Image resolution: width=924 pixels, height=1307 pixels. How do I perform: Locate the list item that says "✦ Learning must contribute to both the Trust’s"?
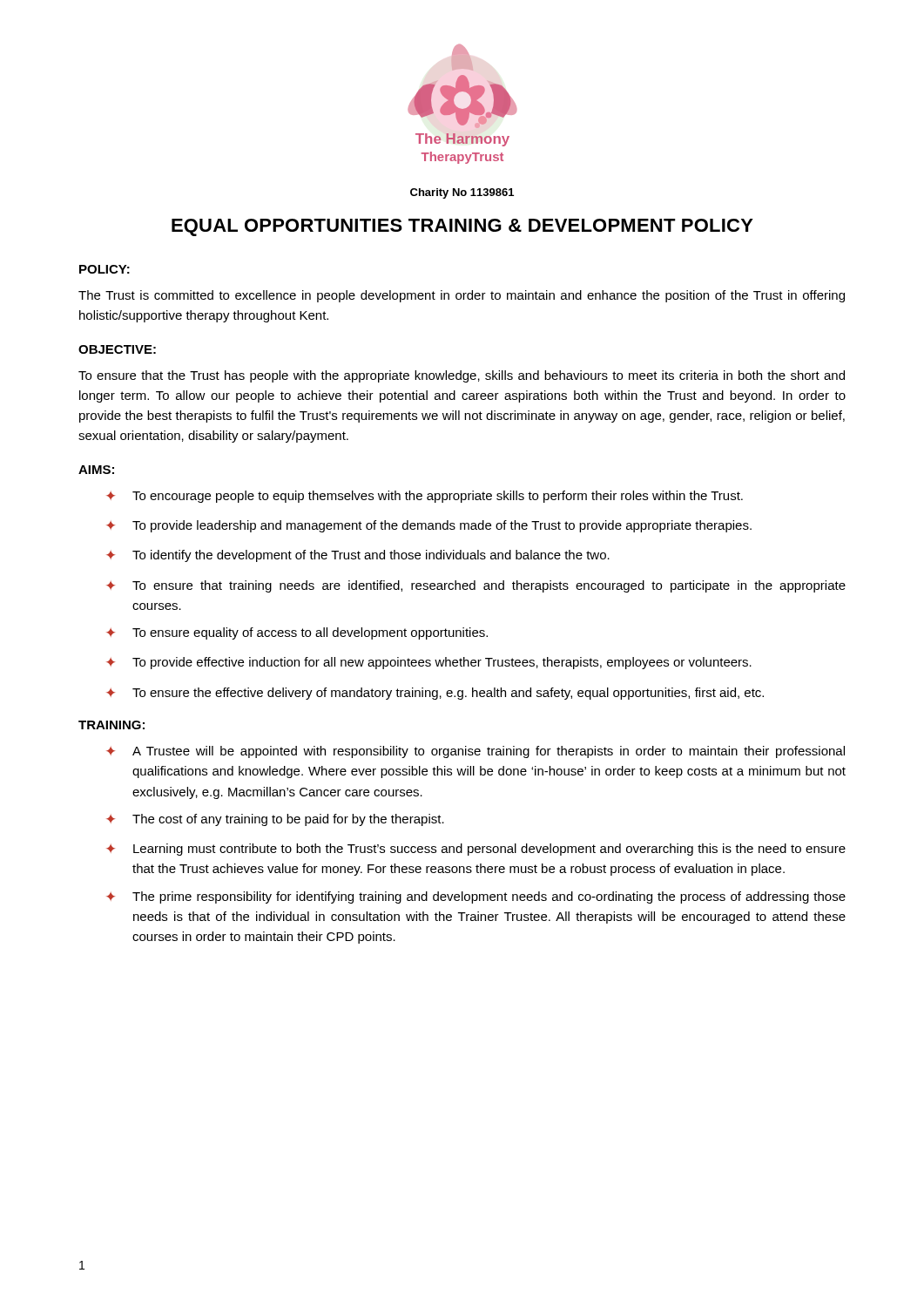click(x=475, y=859)
